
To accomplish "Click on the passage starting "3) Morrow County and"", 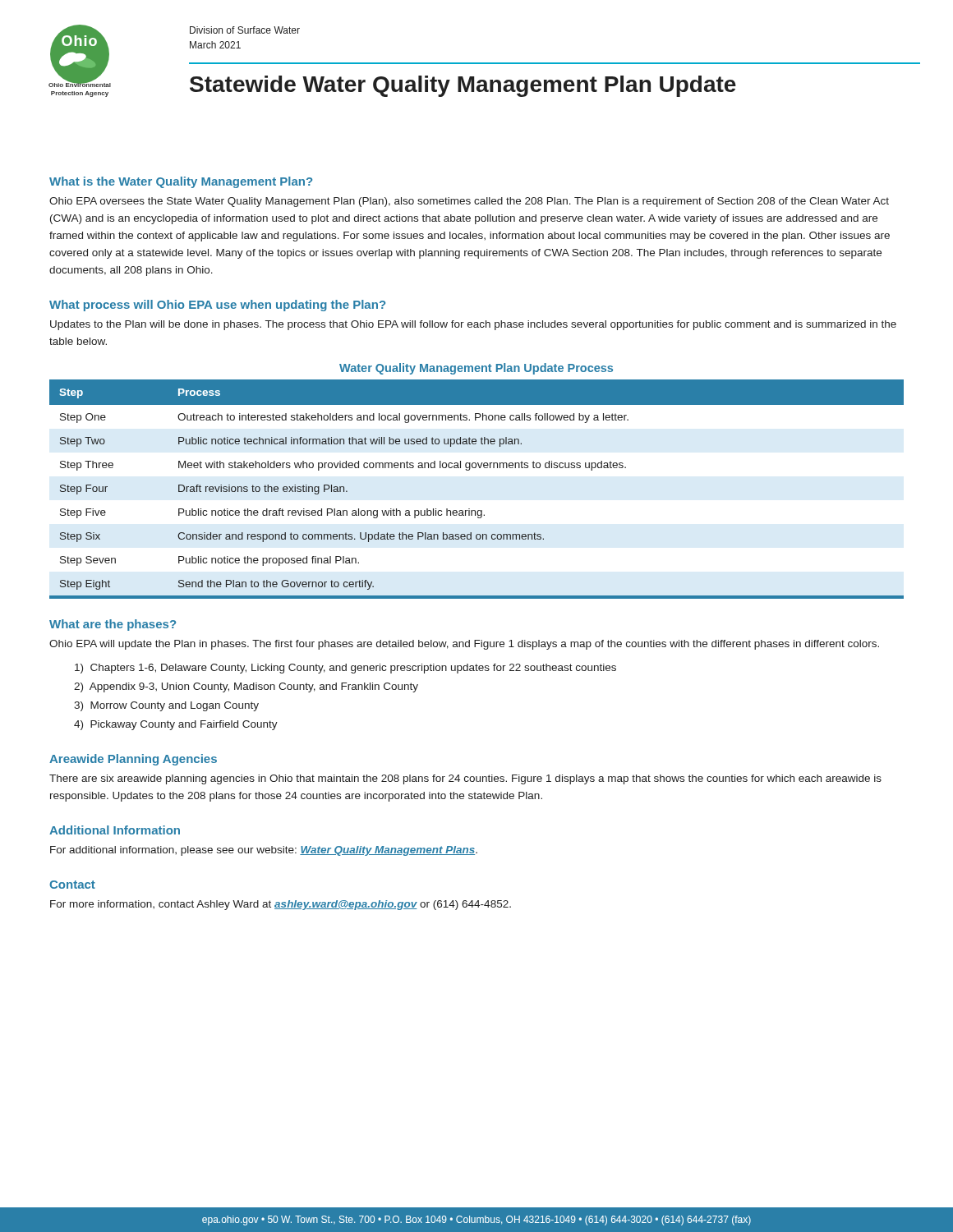I will tap(166, 705).
